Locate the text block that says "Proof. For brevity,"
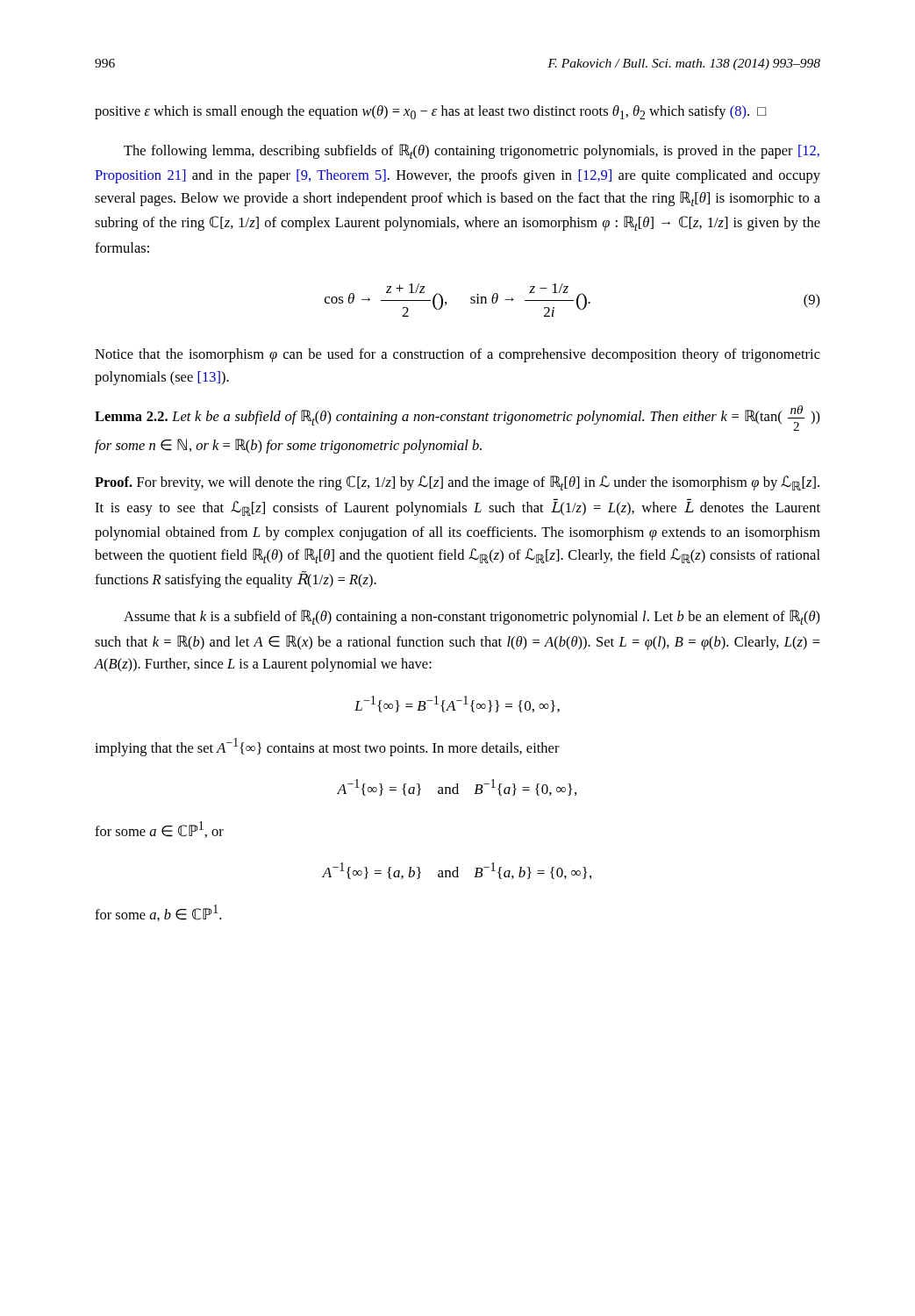The width and height of the screenshot is (915, 1316). coord(458,531)
